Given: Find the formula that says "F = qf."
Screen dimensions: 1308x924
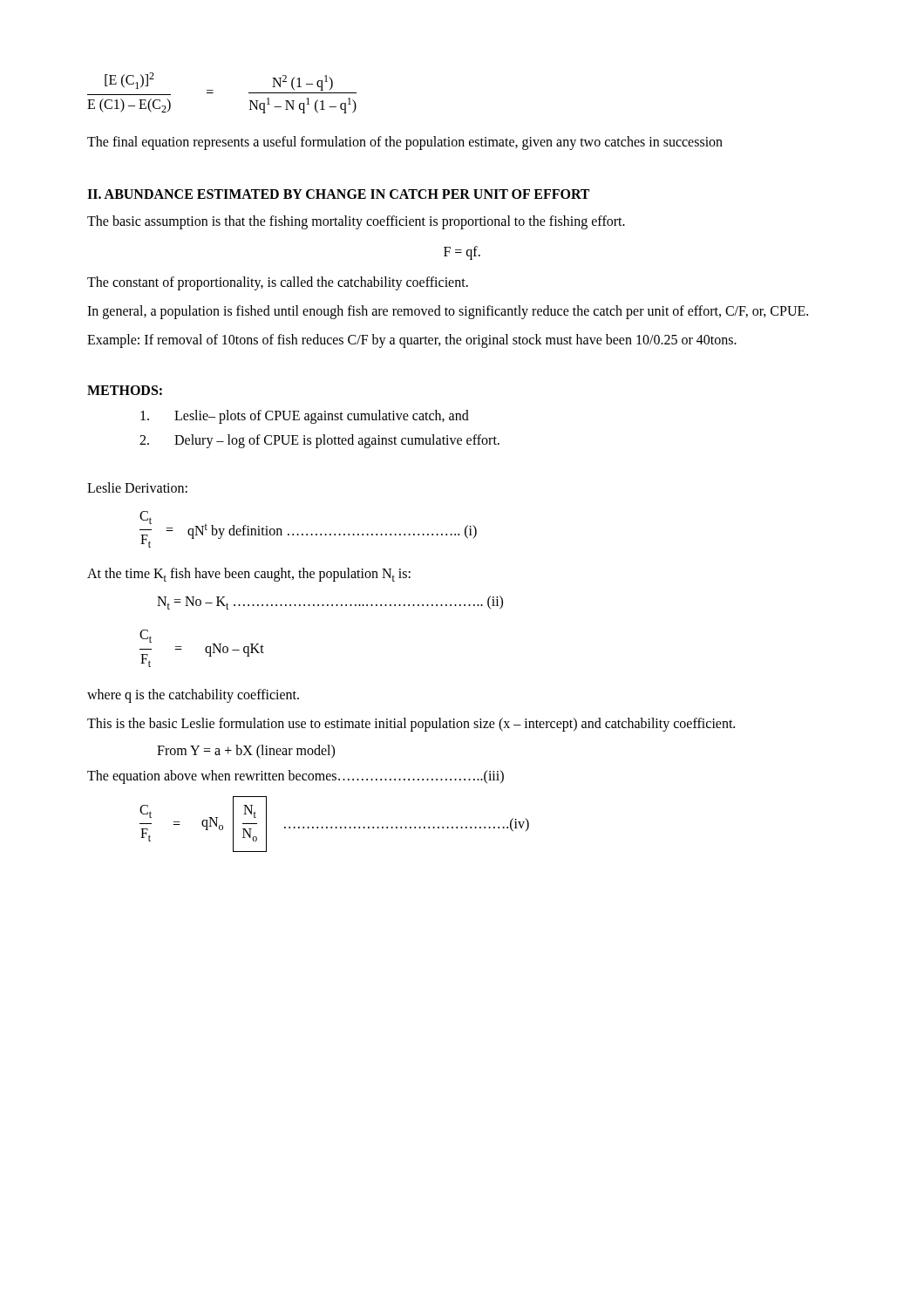Looking at the screenshot, I should tap(462, 252).
